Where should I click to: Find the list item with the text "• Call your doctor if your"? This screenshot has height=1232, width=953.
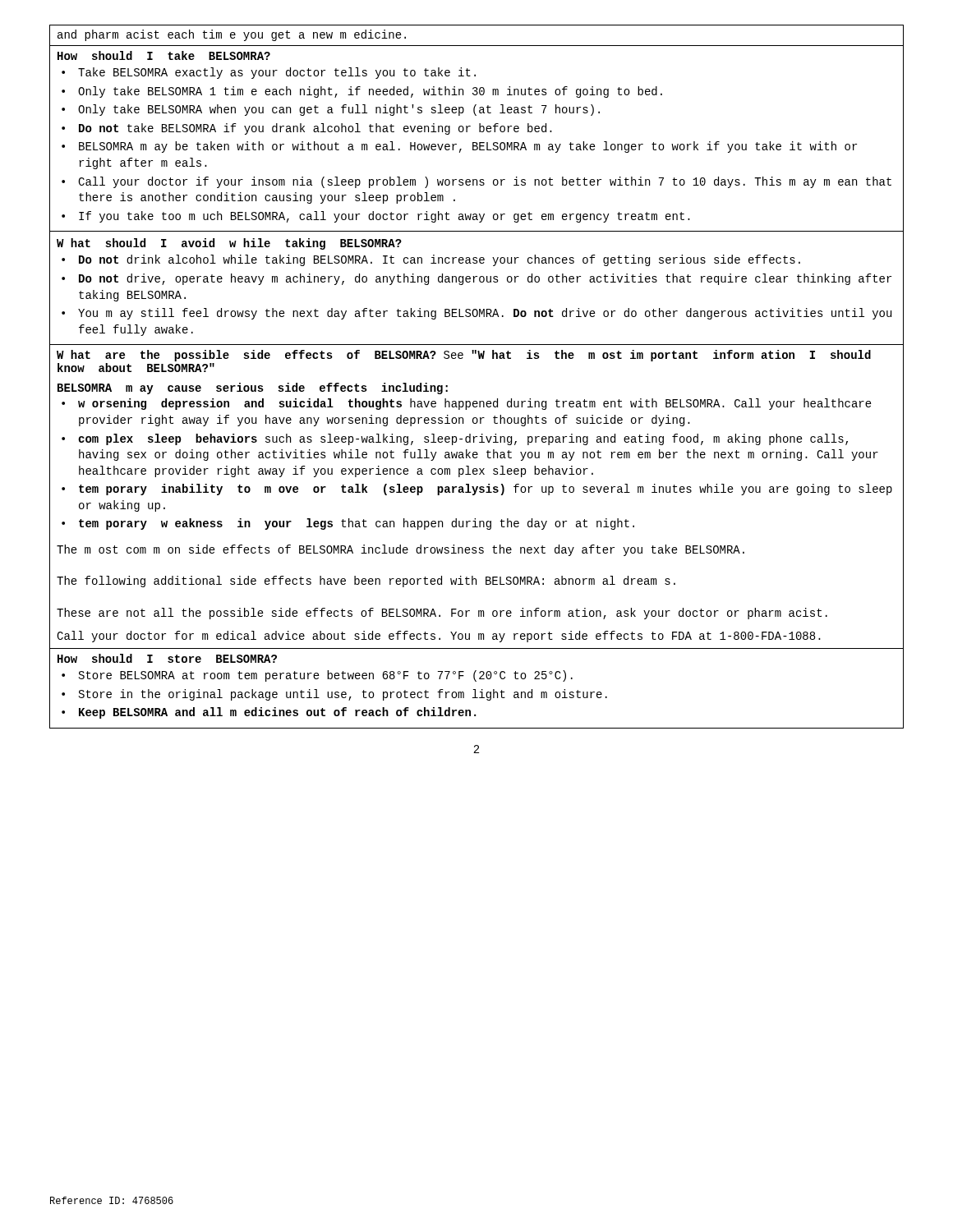tap(476, 191)
